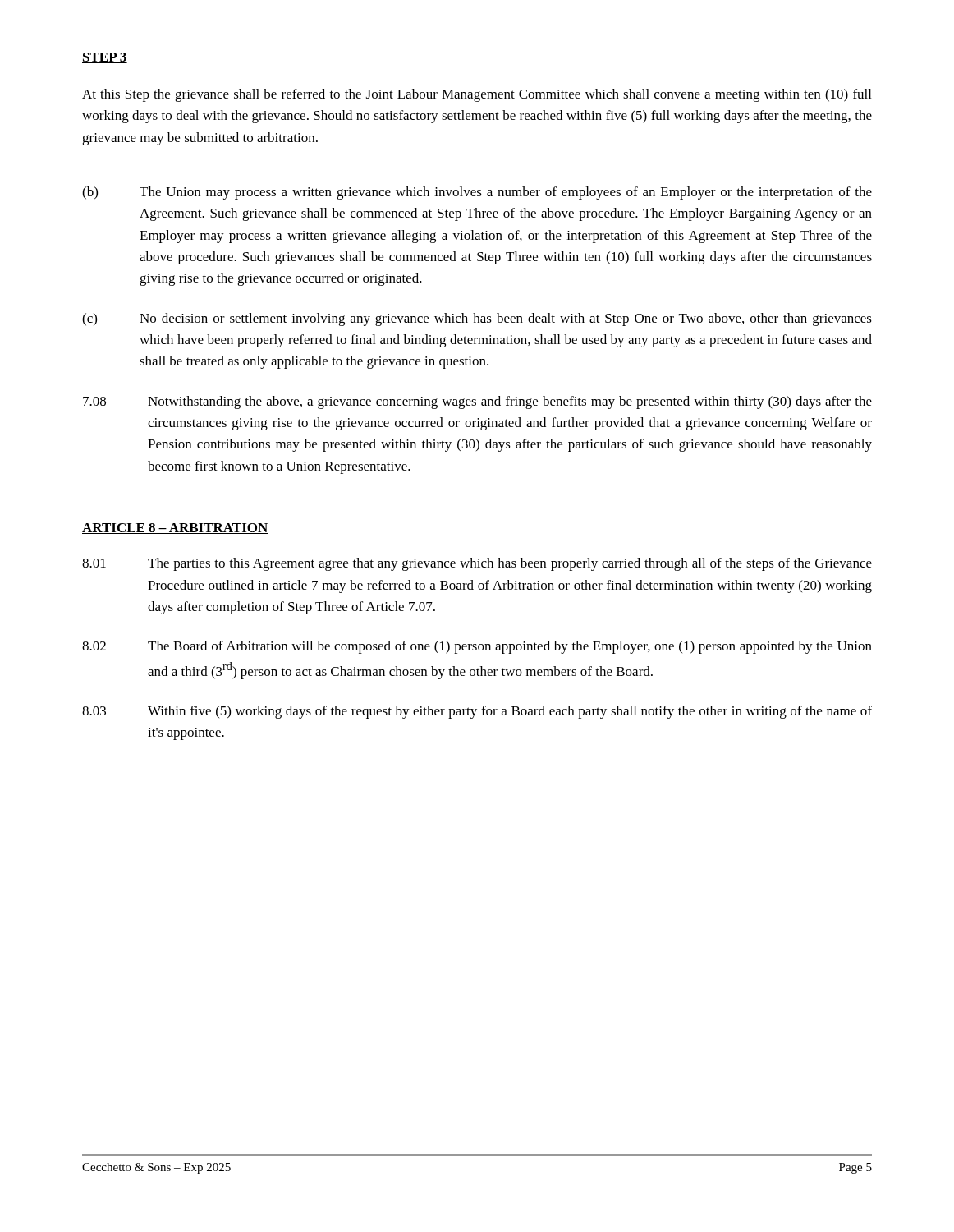Click on the block starting "At this Step"
Viewport: 954px width, 1232px height.
pyautogui.click(x=477, y=116)
